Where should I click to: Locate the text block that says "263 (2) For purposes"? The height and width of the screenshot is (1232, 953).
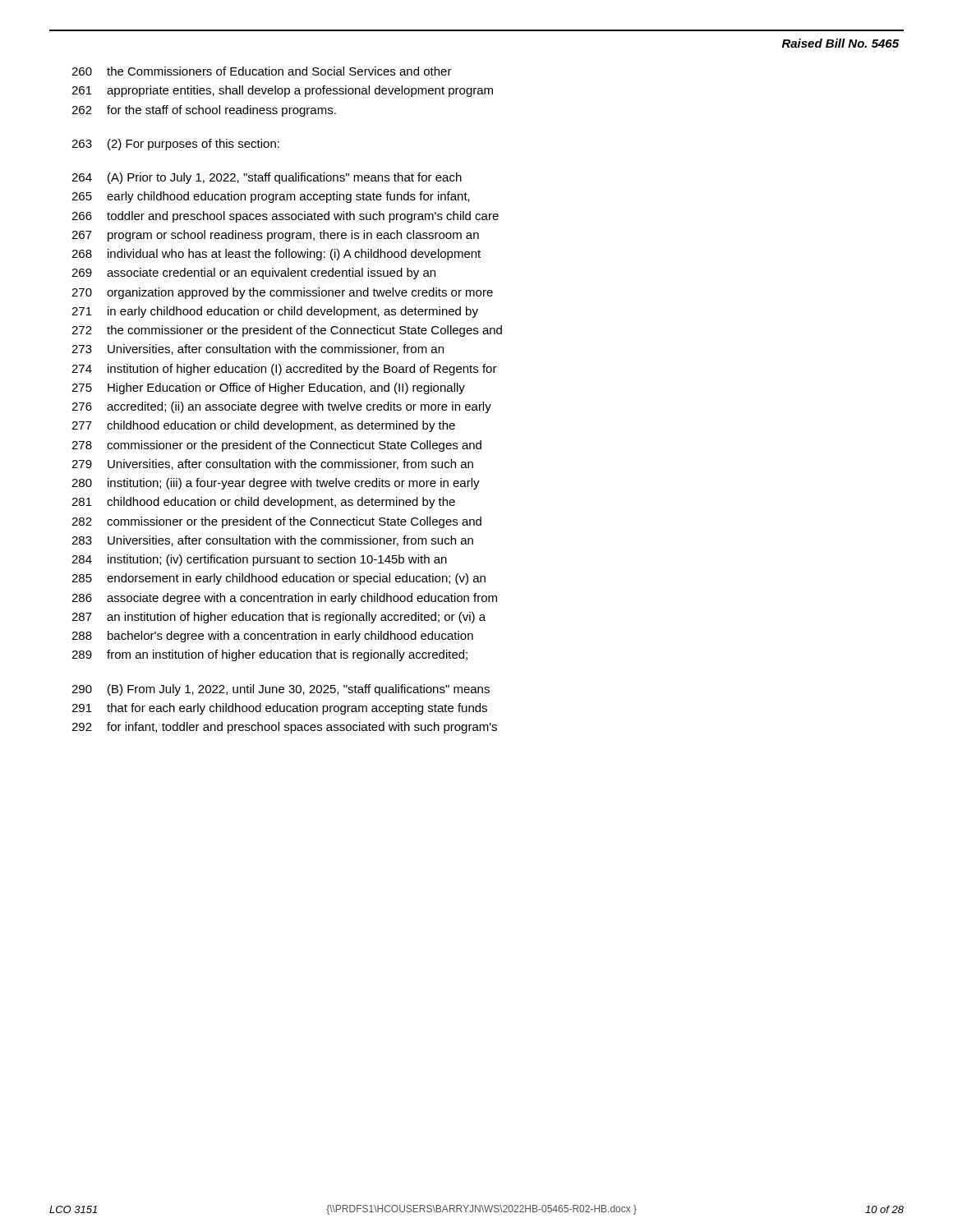175,145
